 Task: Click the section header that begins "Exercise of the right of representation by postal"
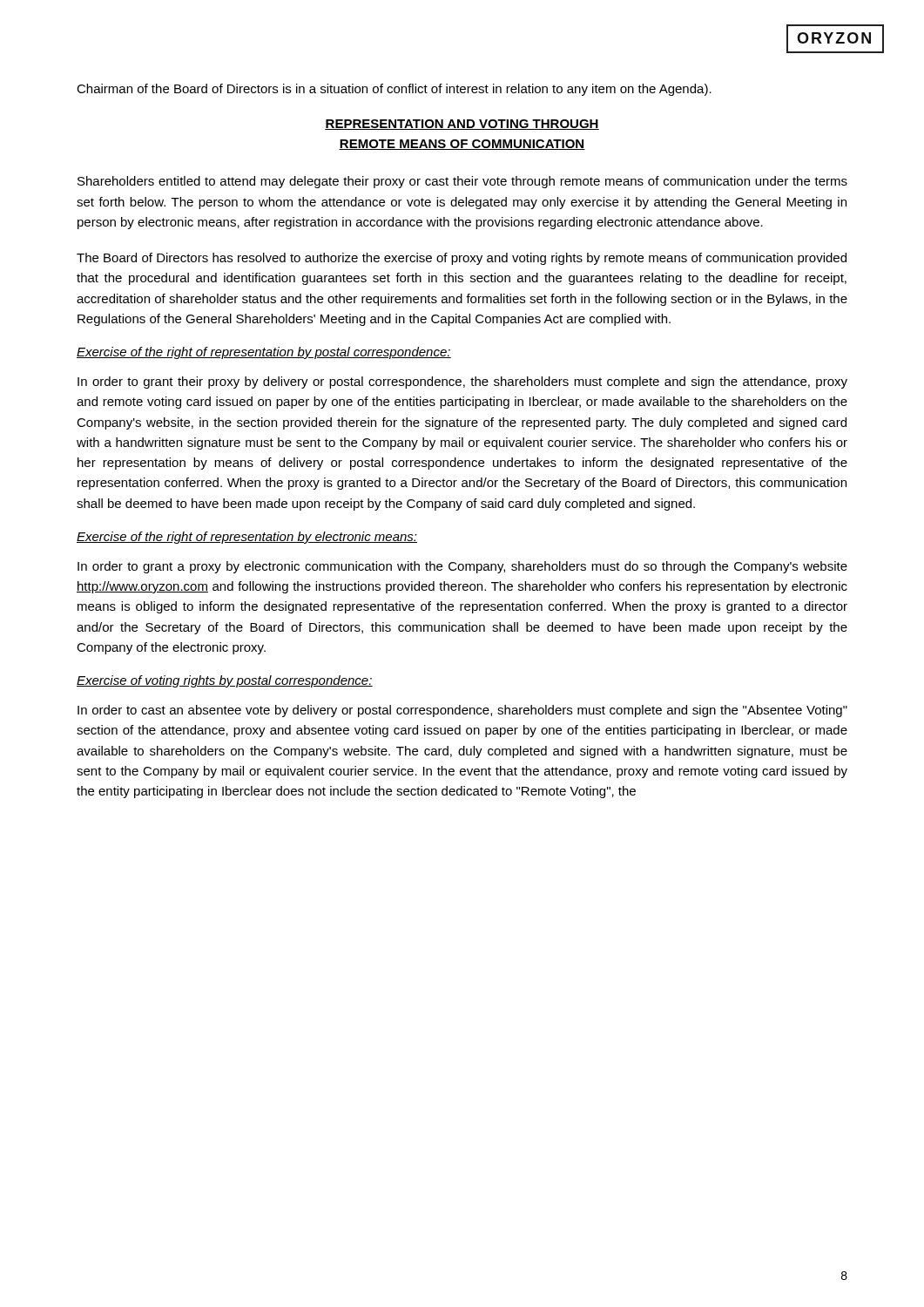pos(264,353)
